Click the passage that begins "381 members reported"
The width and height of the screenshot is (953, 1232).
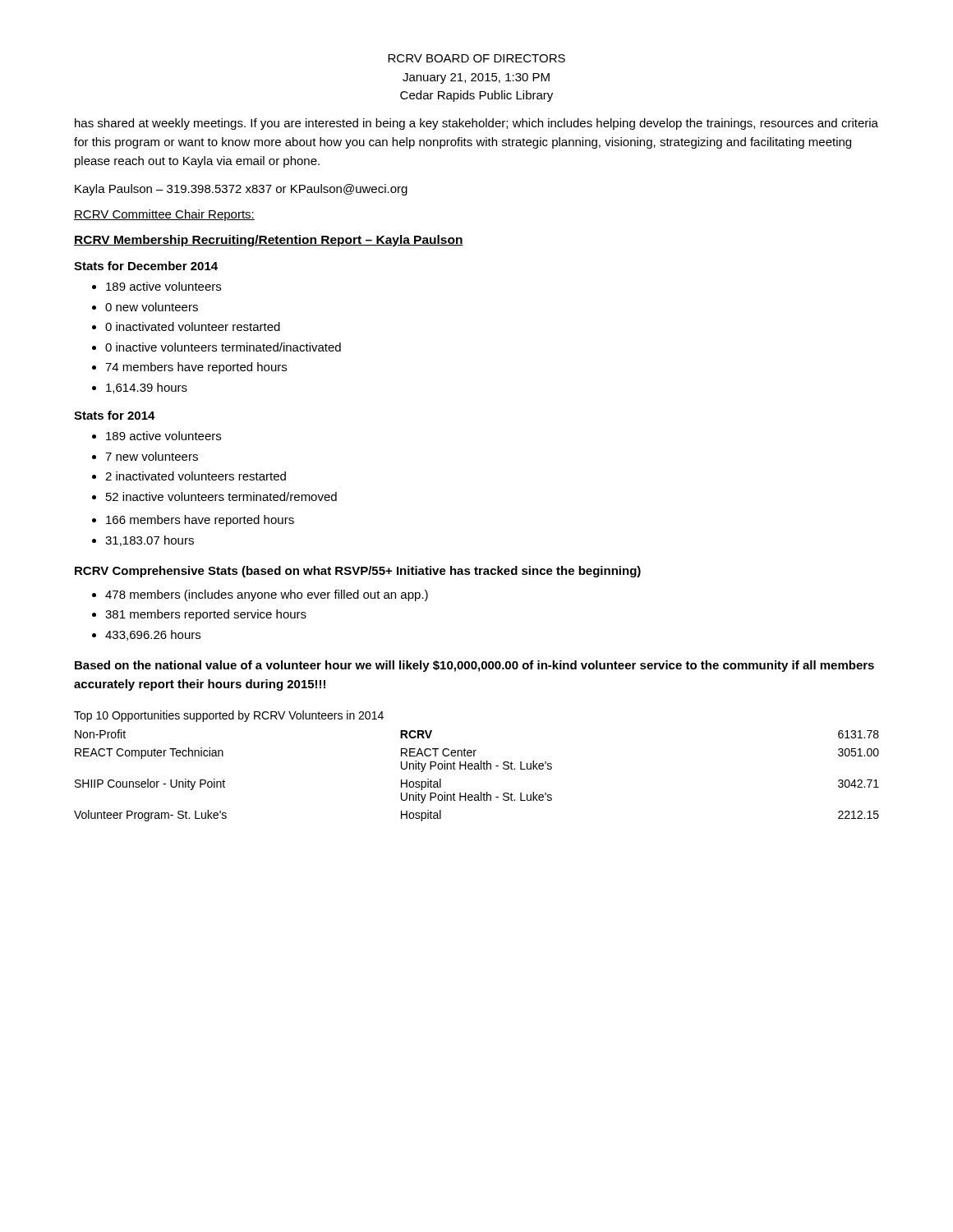[206, 614]
